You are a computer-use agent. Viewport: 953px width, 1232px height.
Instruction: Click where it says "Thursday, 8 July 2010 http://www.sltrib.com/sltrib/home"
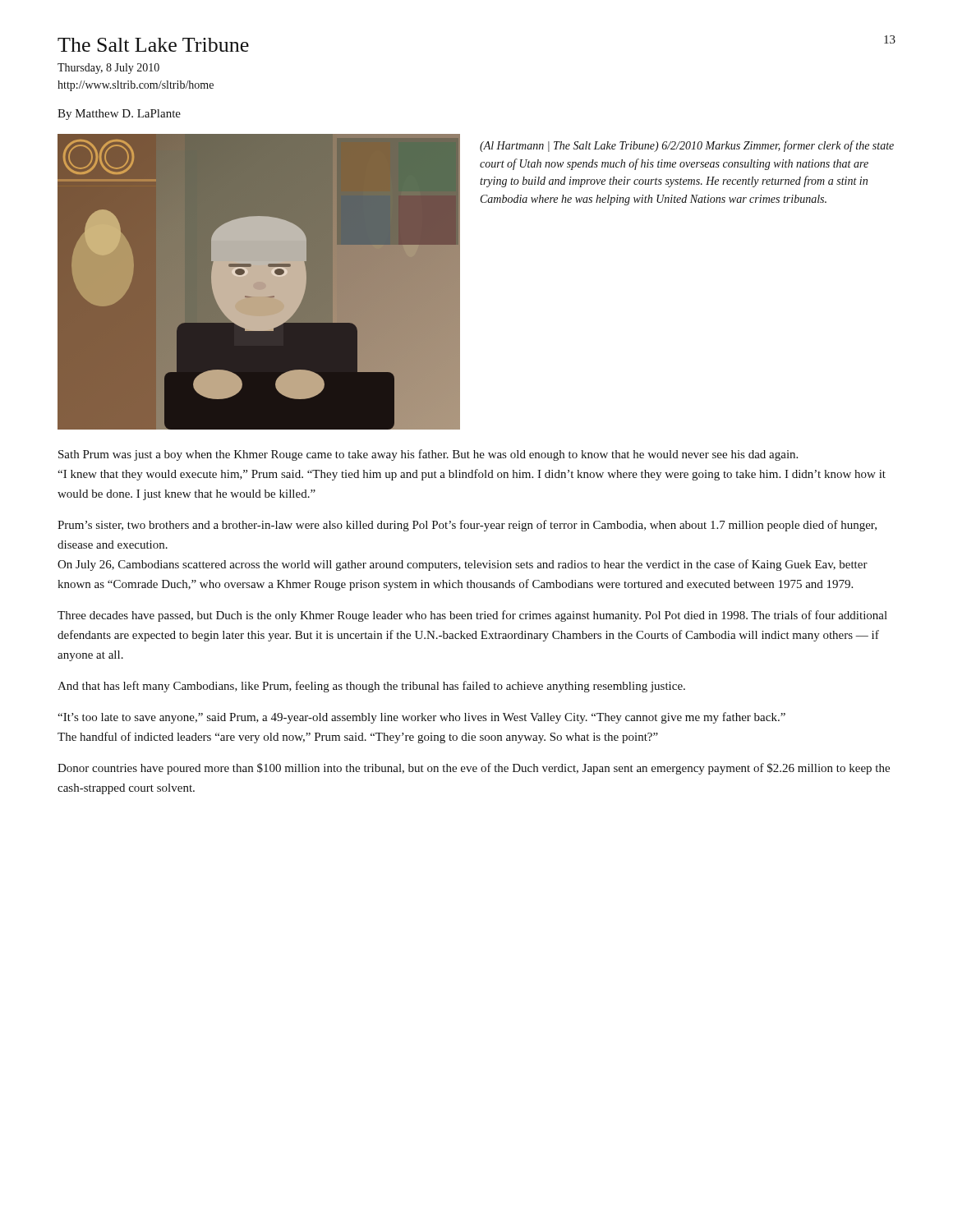click(136, 76)
